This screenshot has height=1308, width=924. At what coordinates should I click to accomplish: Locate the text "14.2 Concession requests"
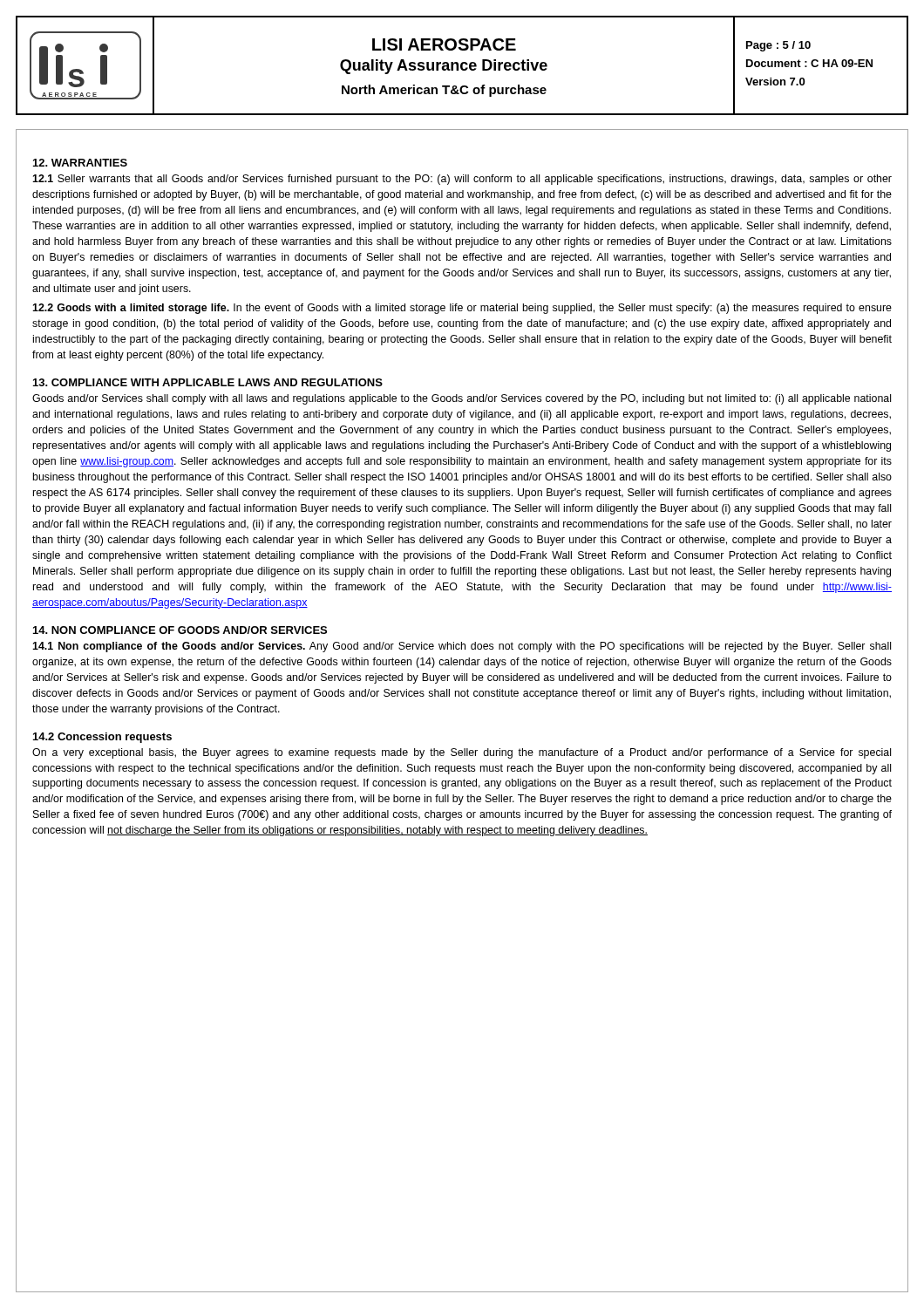pos(102,736)
